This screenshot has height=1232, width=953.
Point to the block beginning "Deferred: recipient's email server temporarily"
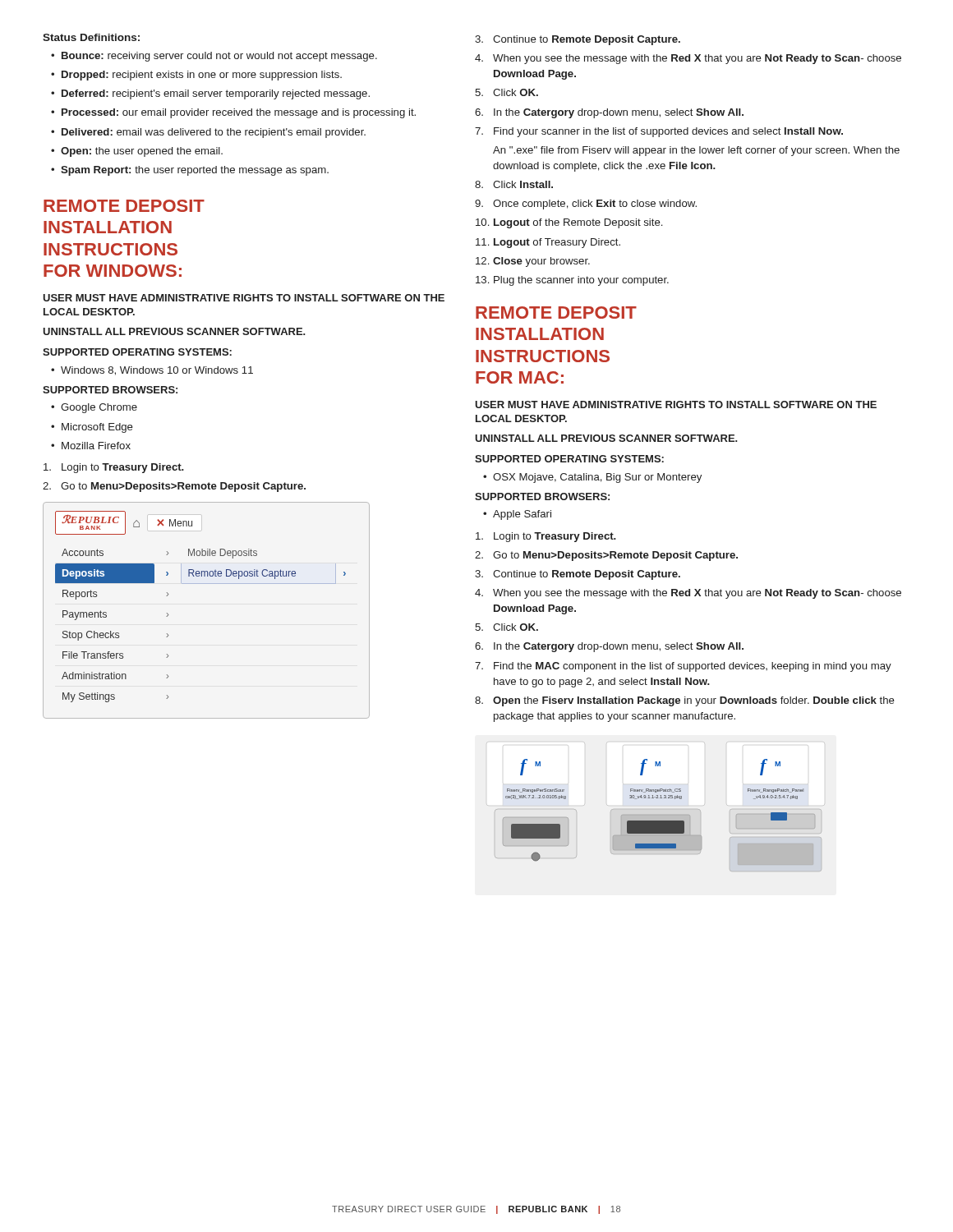coord(216,94)
